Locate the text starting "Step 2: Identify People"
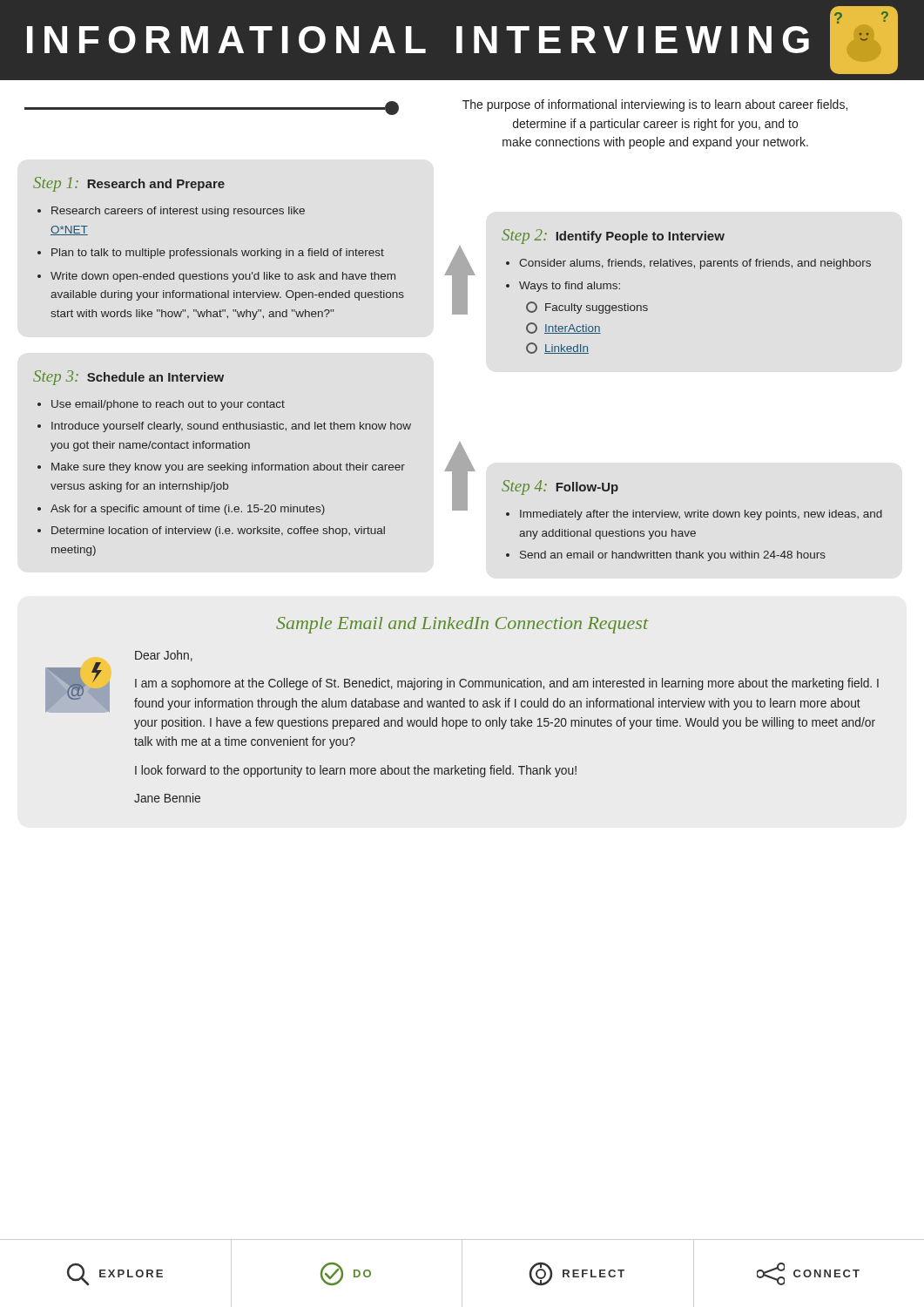Screen dimensions: 1307x924 click(613, 237)
